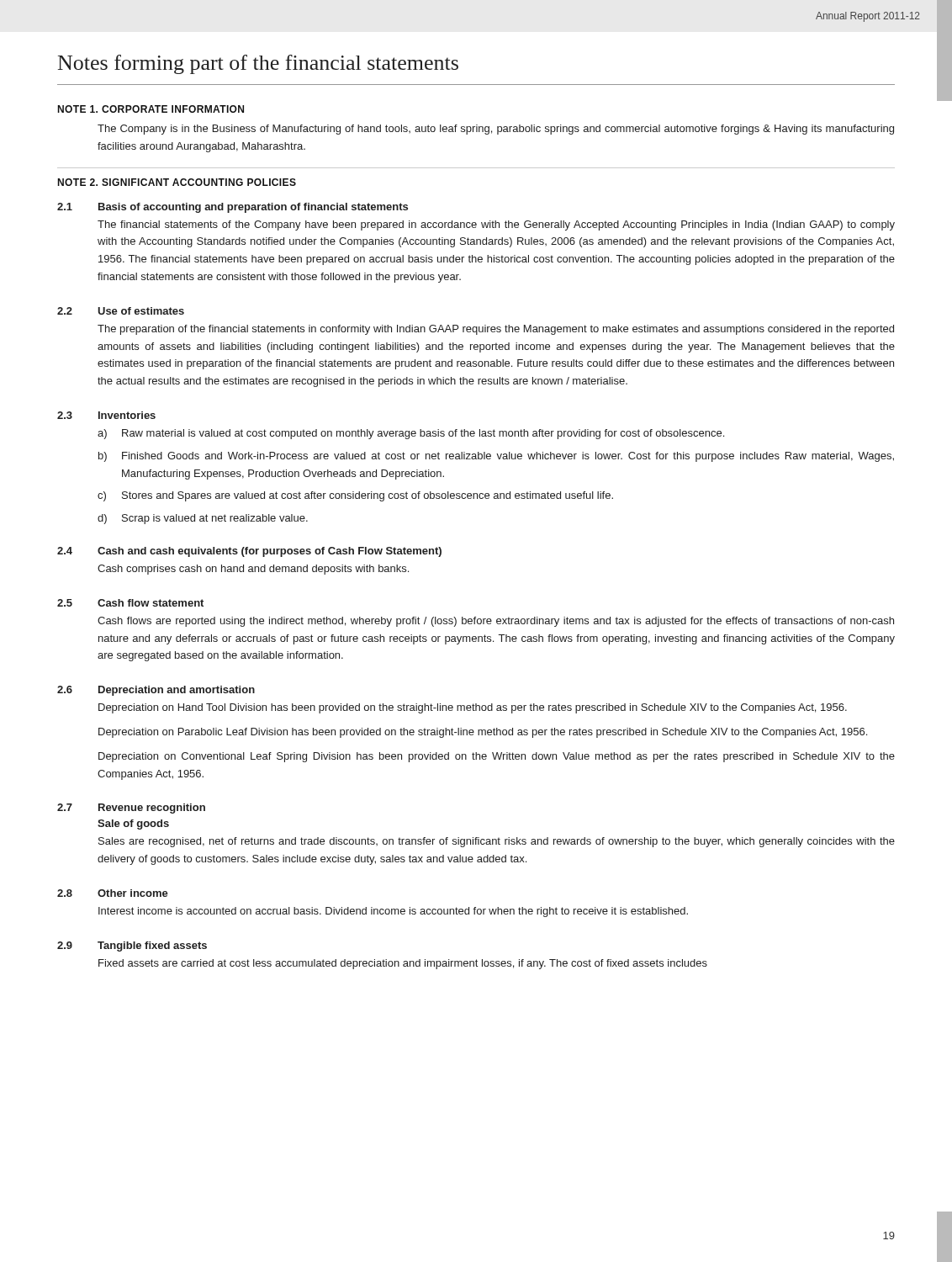Screen dimensions: 1262x952
Task: Click the section header that begins "NOTE 2. SIGNIFICANT"
Action: tap(177, 182)
